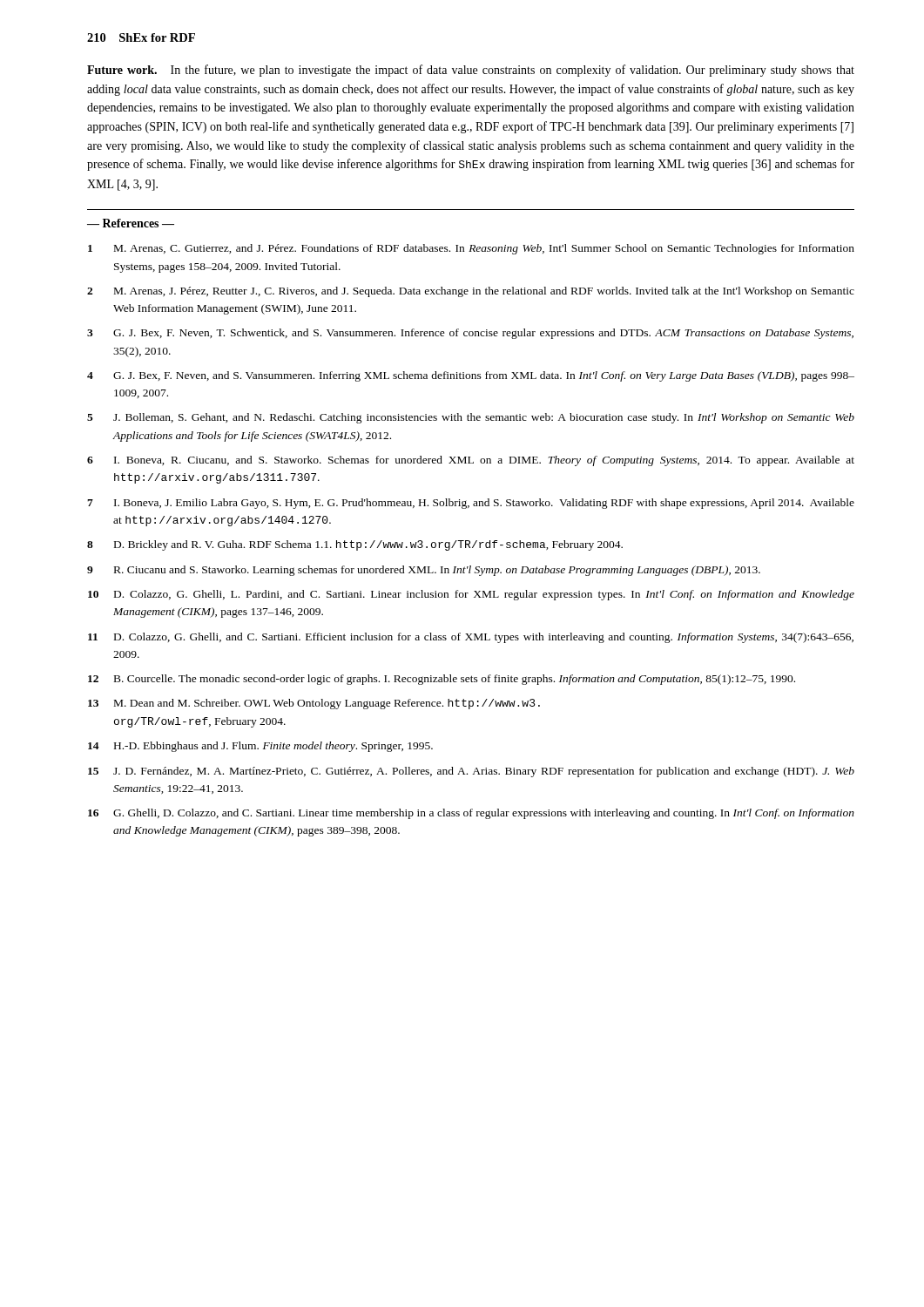Locate the list item containing "9 R. Ciucanu and"
This screenshot has height=1307, width=924.
(471, 570)
